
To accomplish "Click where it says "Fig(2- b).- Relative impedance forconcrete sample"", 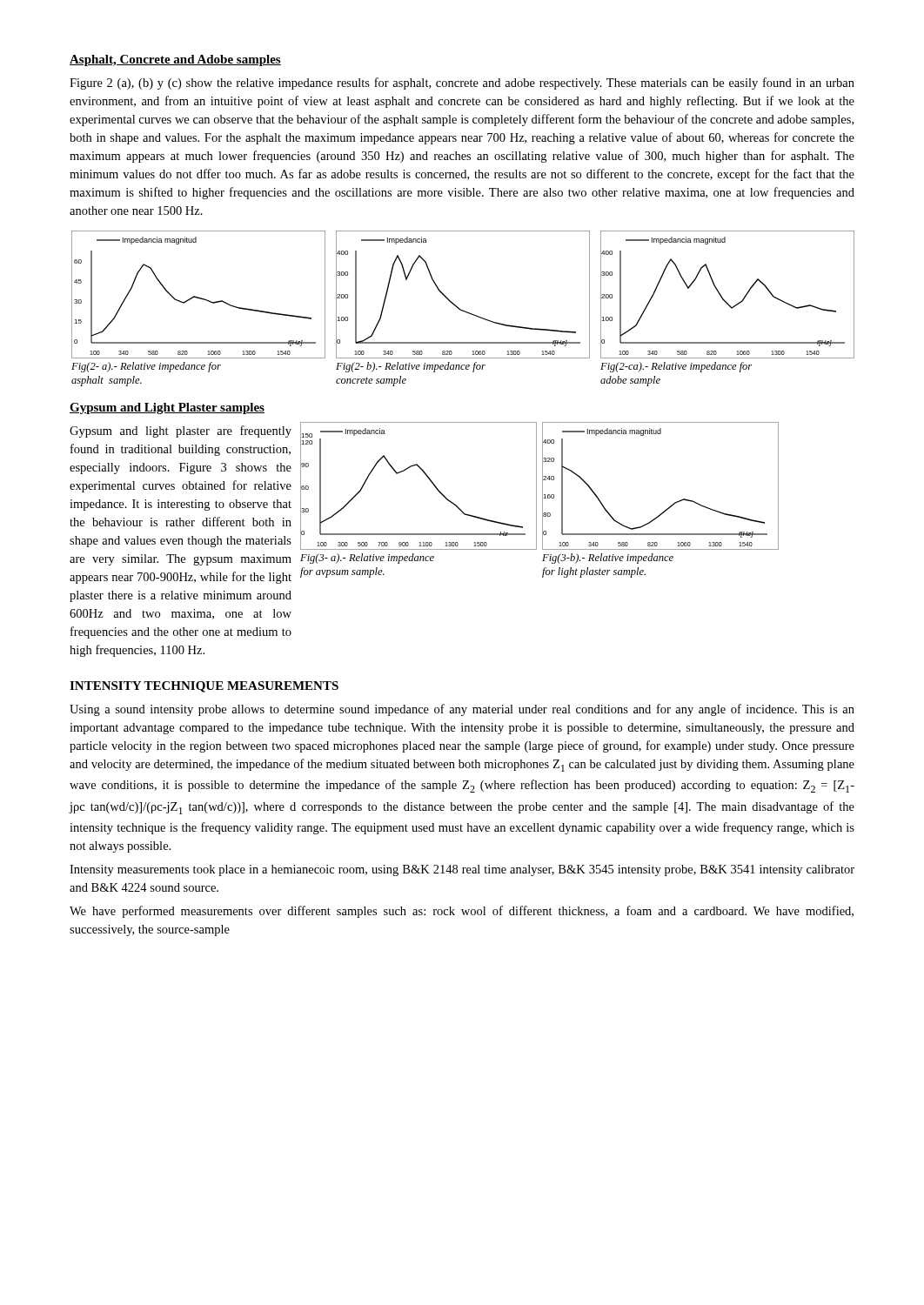I will point(411,373).
